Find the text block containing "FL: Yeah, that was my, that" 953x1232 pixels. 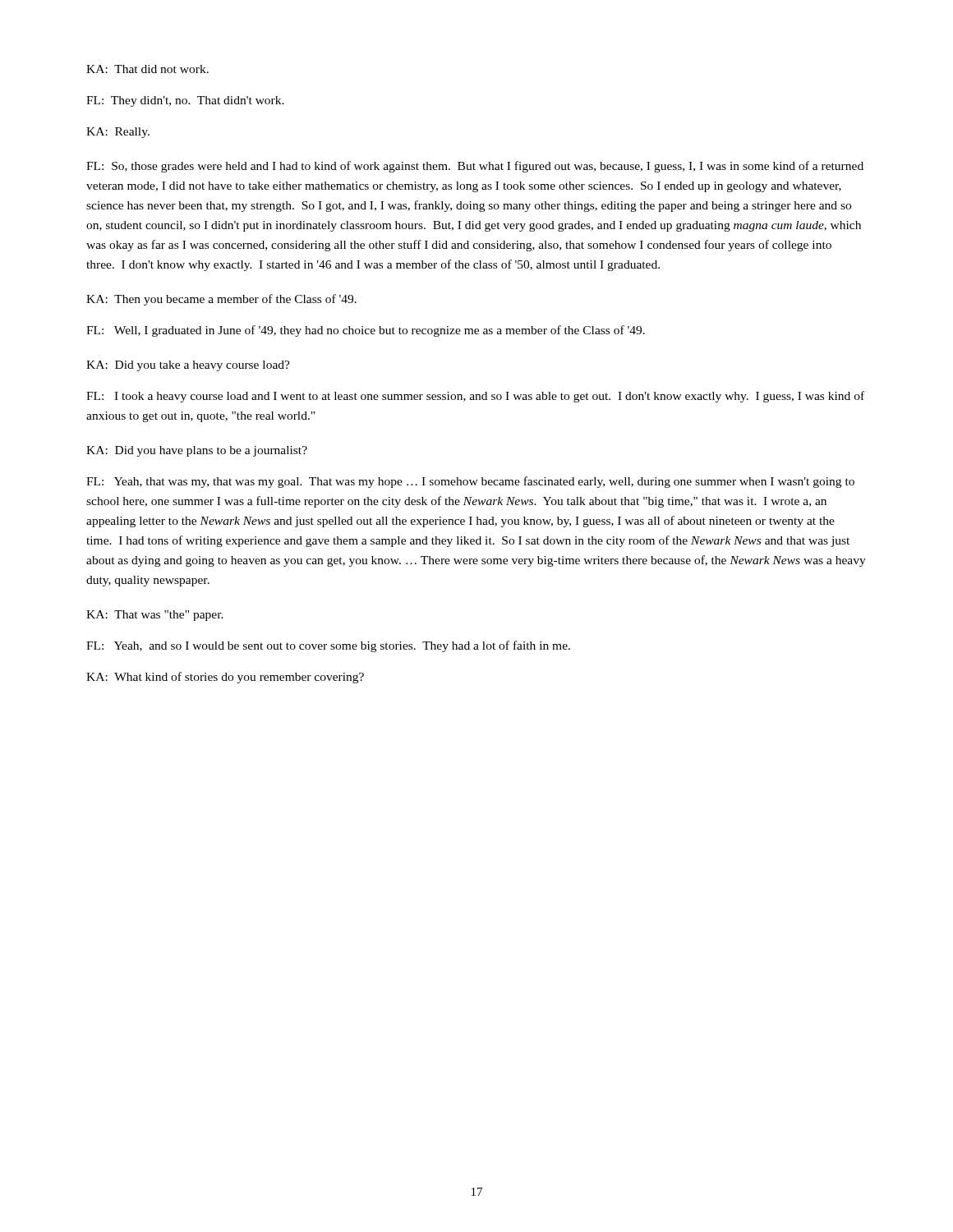pyautogui.click(x=476, y=530)
